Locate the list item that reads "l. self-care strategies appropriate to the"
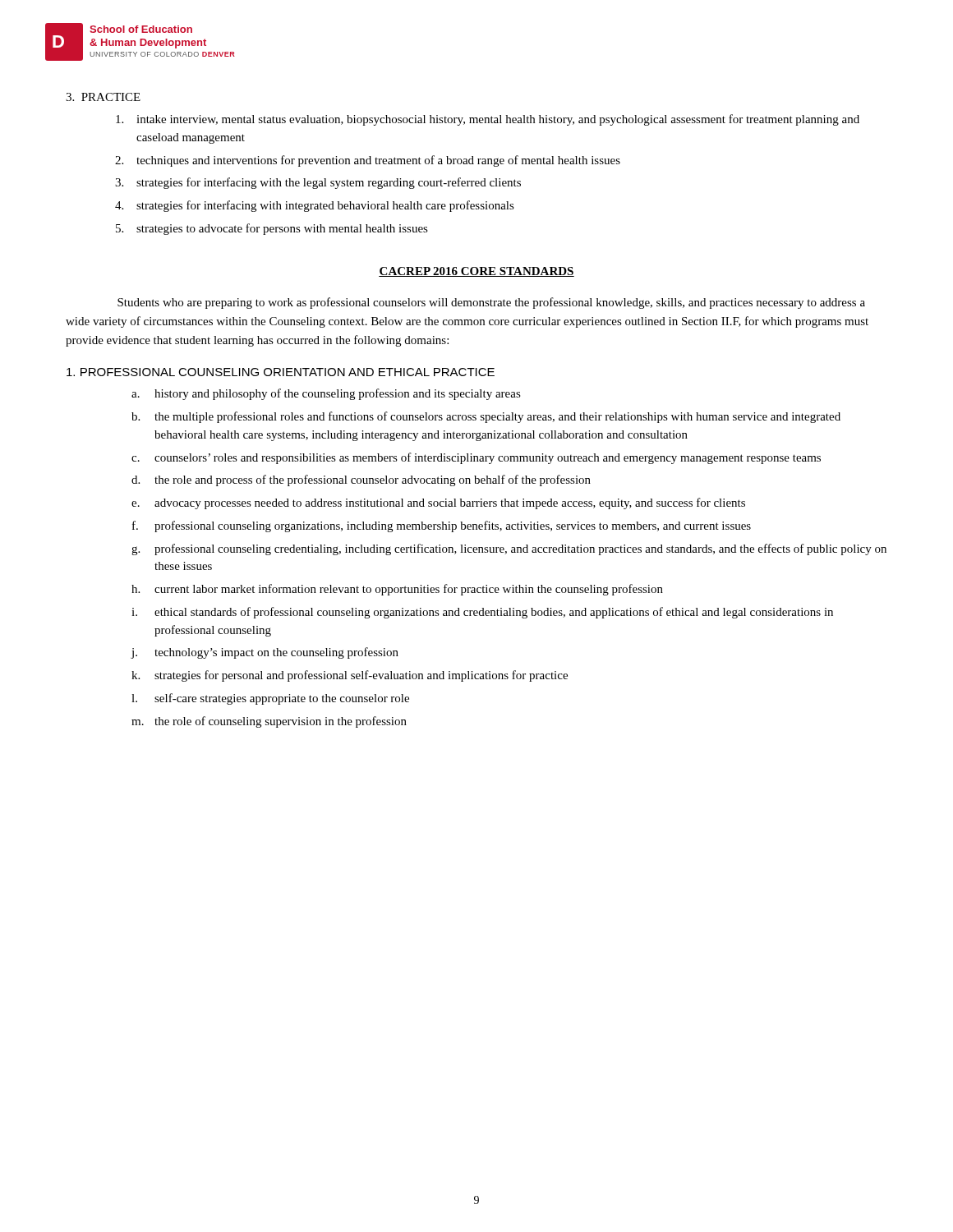Image resolution: width=953 pixels, height=1232 pixels. tap(271, 699)
